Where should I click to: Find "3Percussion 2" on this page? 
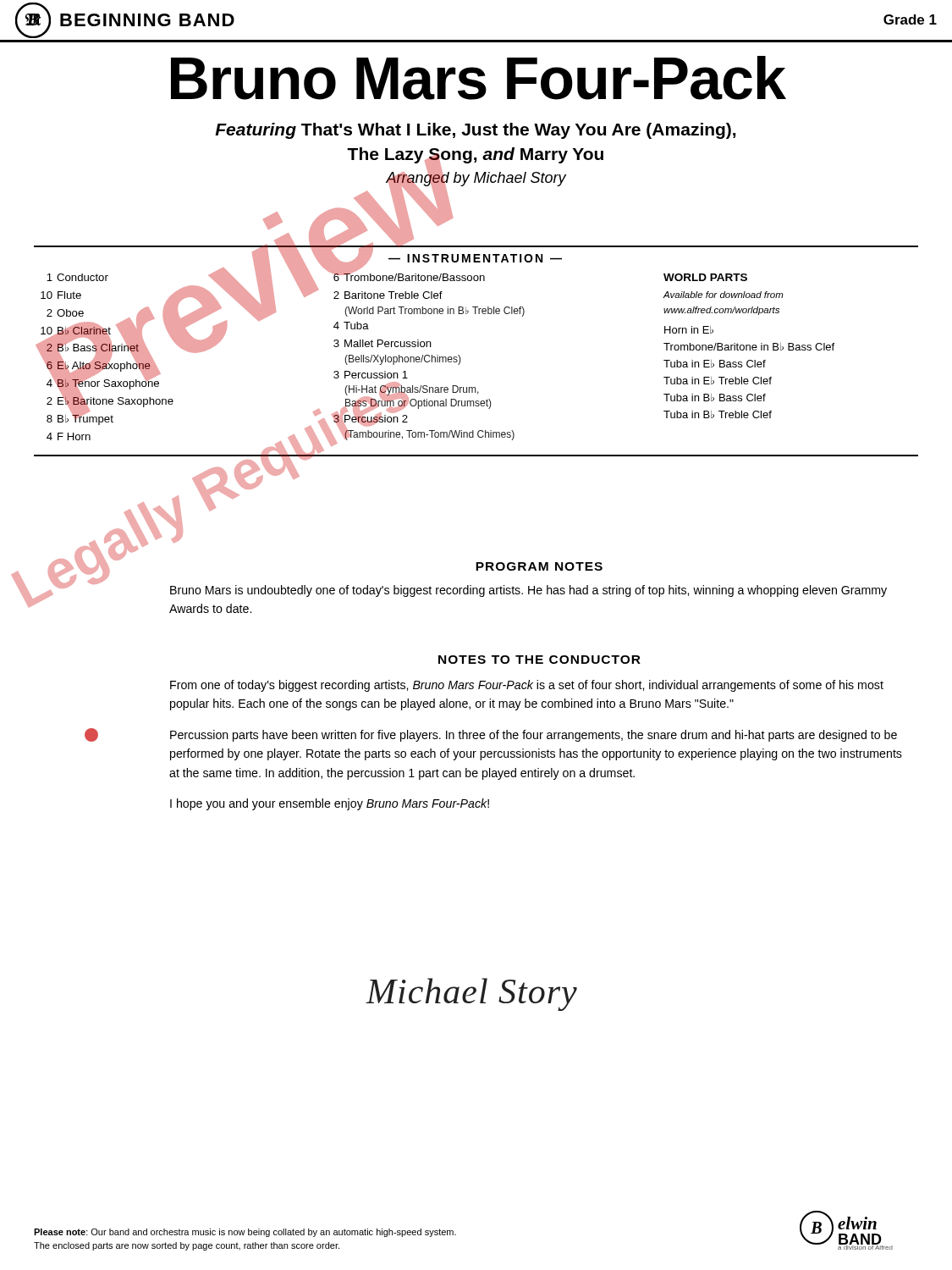click(x=366, y=419)
